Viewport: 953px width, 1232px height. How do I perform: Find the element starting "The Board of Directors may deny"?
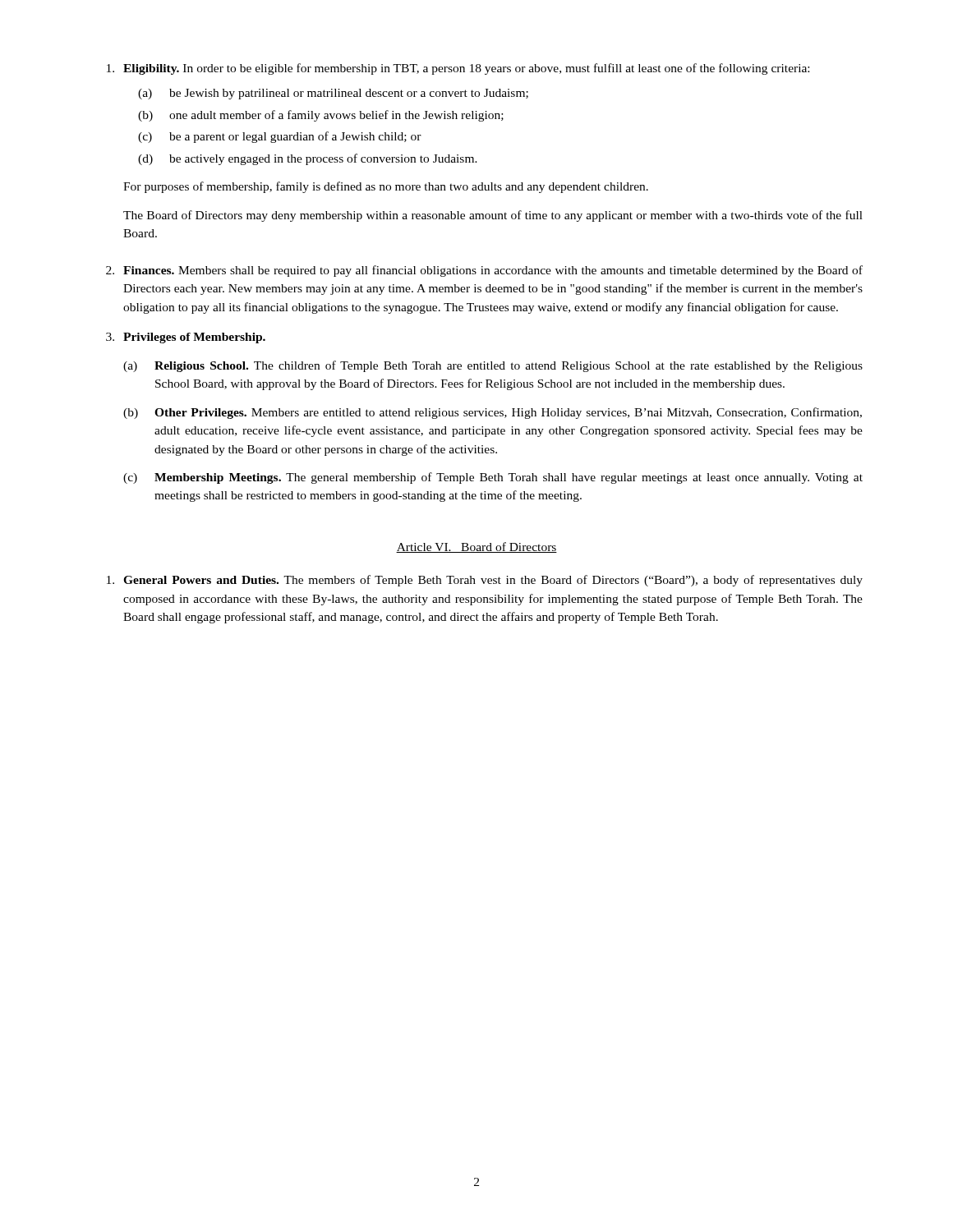493,224
